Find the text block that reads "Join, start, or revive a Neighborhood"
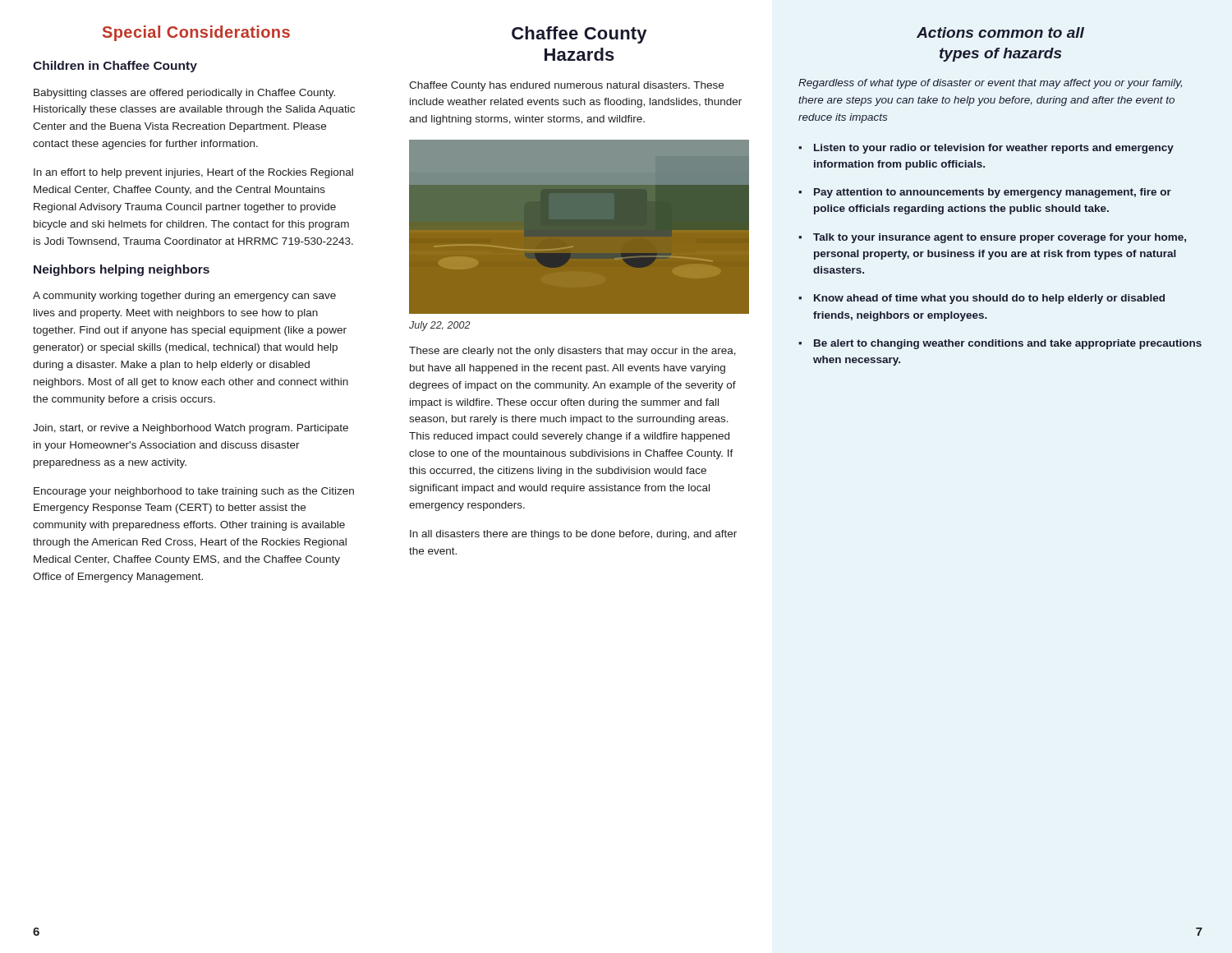The width and height of the screenshot is (1232, 953). (196, 445)
